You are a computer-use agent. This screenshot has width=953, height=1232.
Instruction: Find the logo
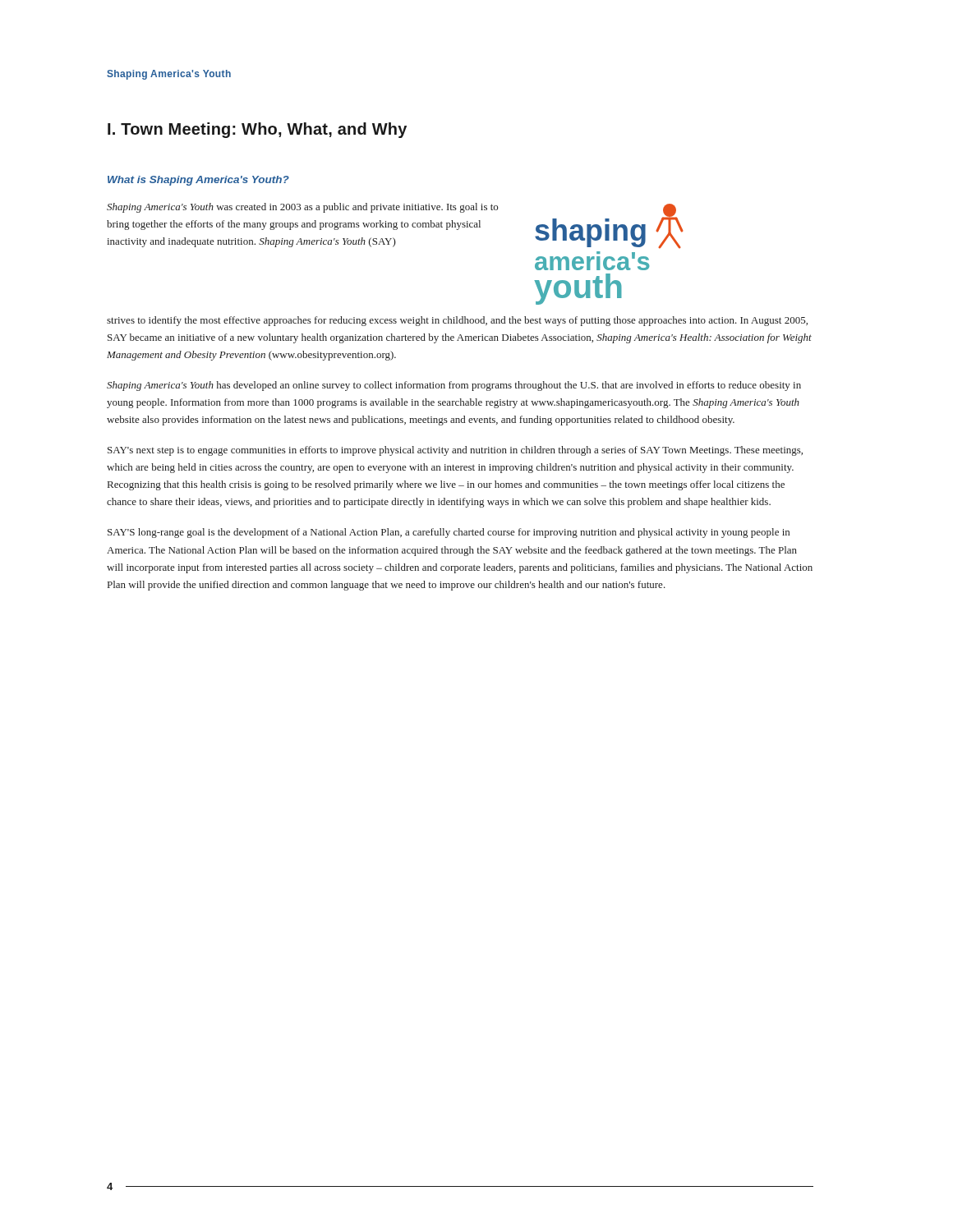pos(616,253)
